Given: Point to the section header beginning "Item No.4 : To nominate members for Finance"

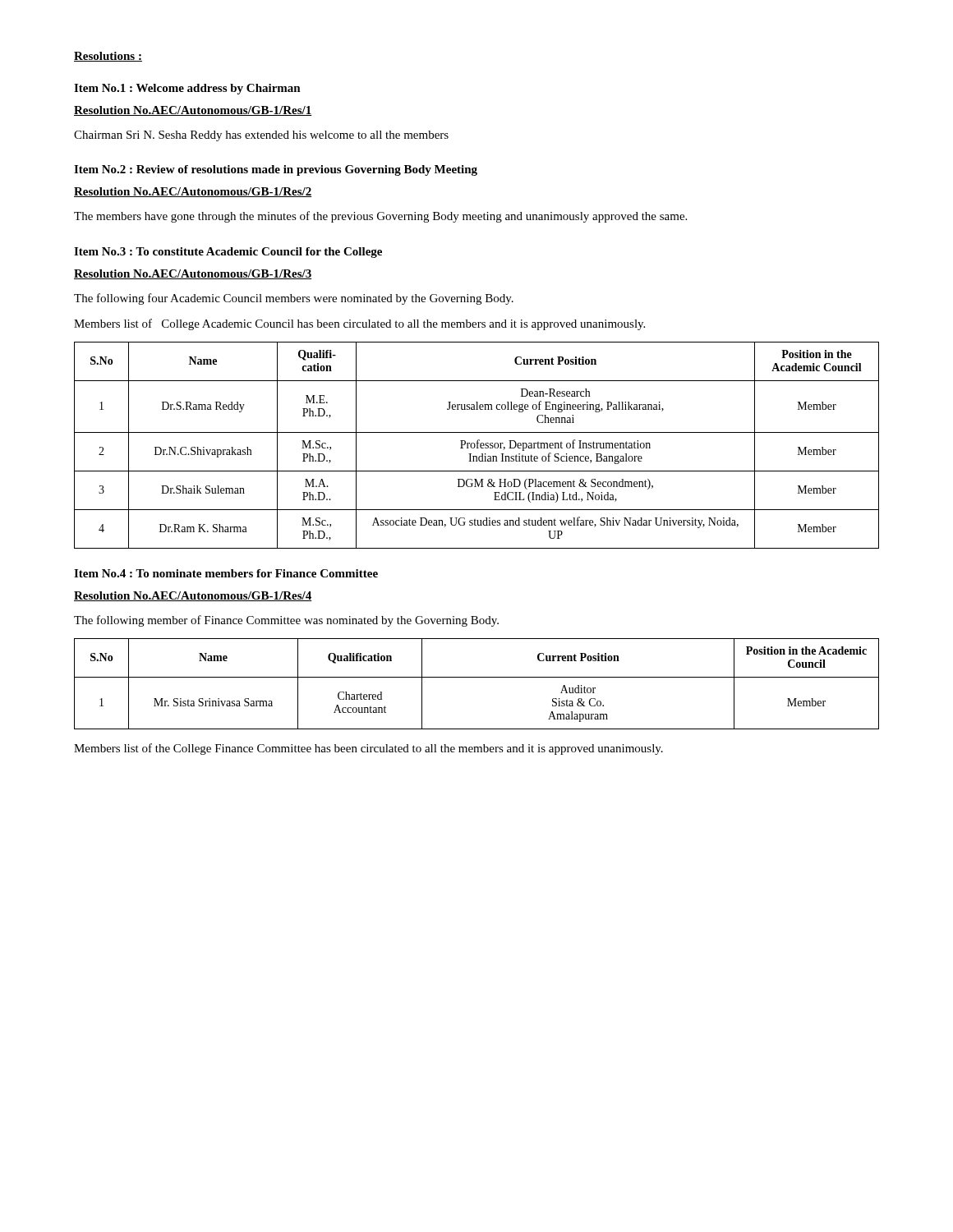Looking at the screenshot, I should 226,573.
